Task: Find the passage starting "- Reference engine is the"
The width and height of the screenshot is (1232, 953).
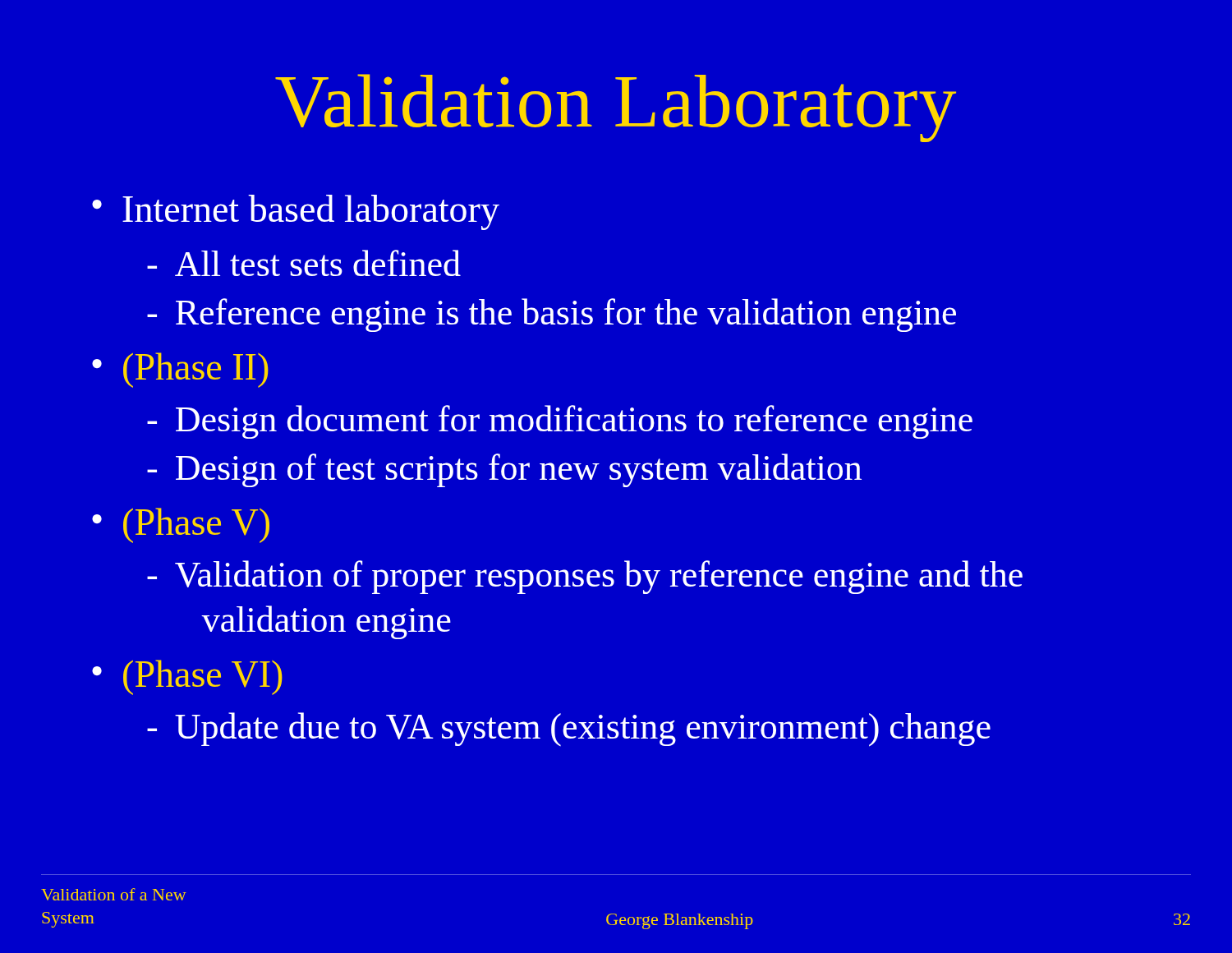Action: pos(552,312)
